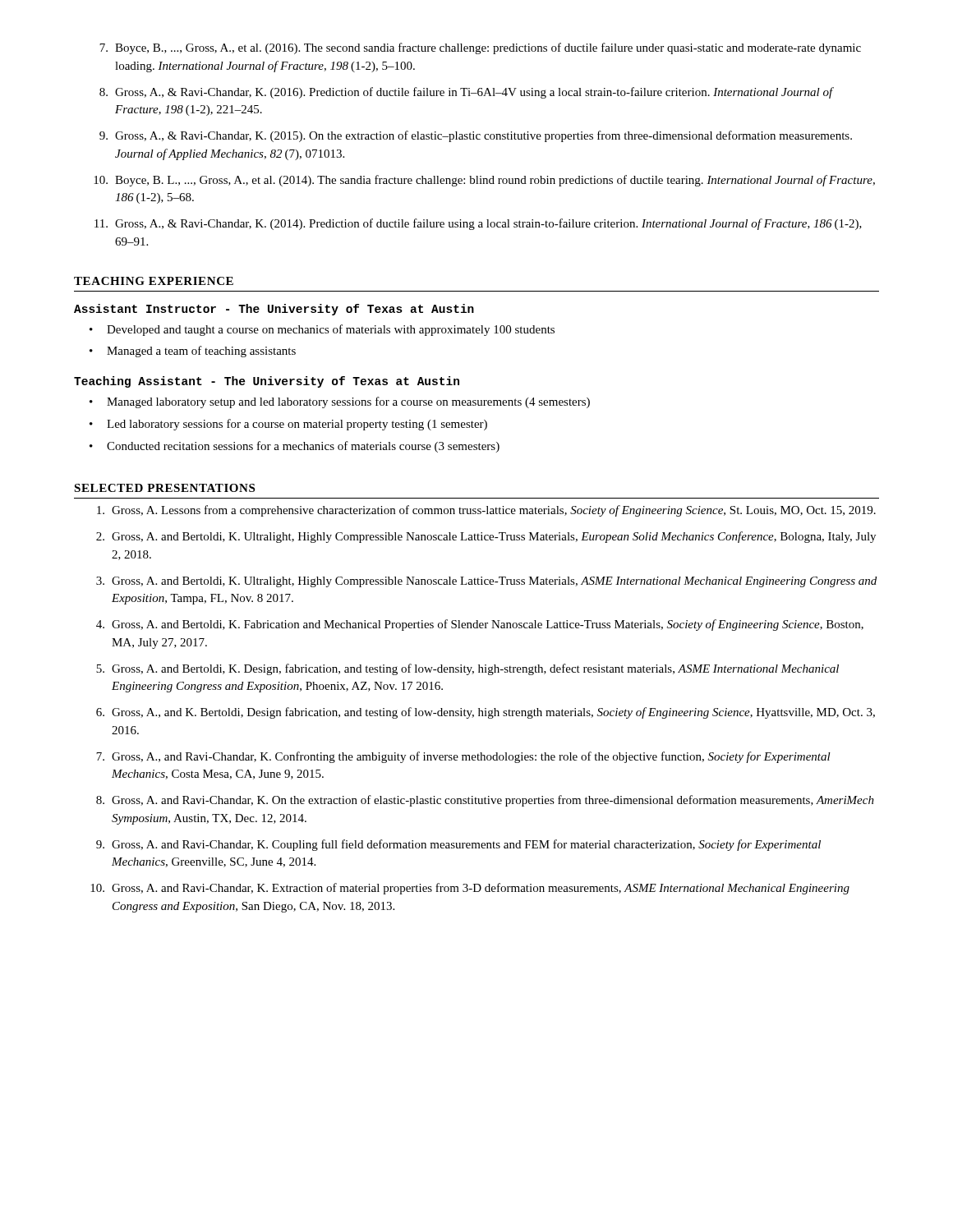Click on the list item with the text "9. Gross, A., &"
Screen dimensions: 1232x953
point(476,145)
